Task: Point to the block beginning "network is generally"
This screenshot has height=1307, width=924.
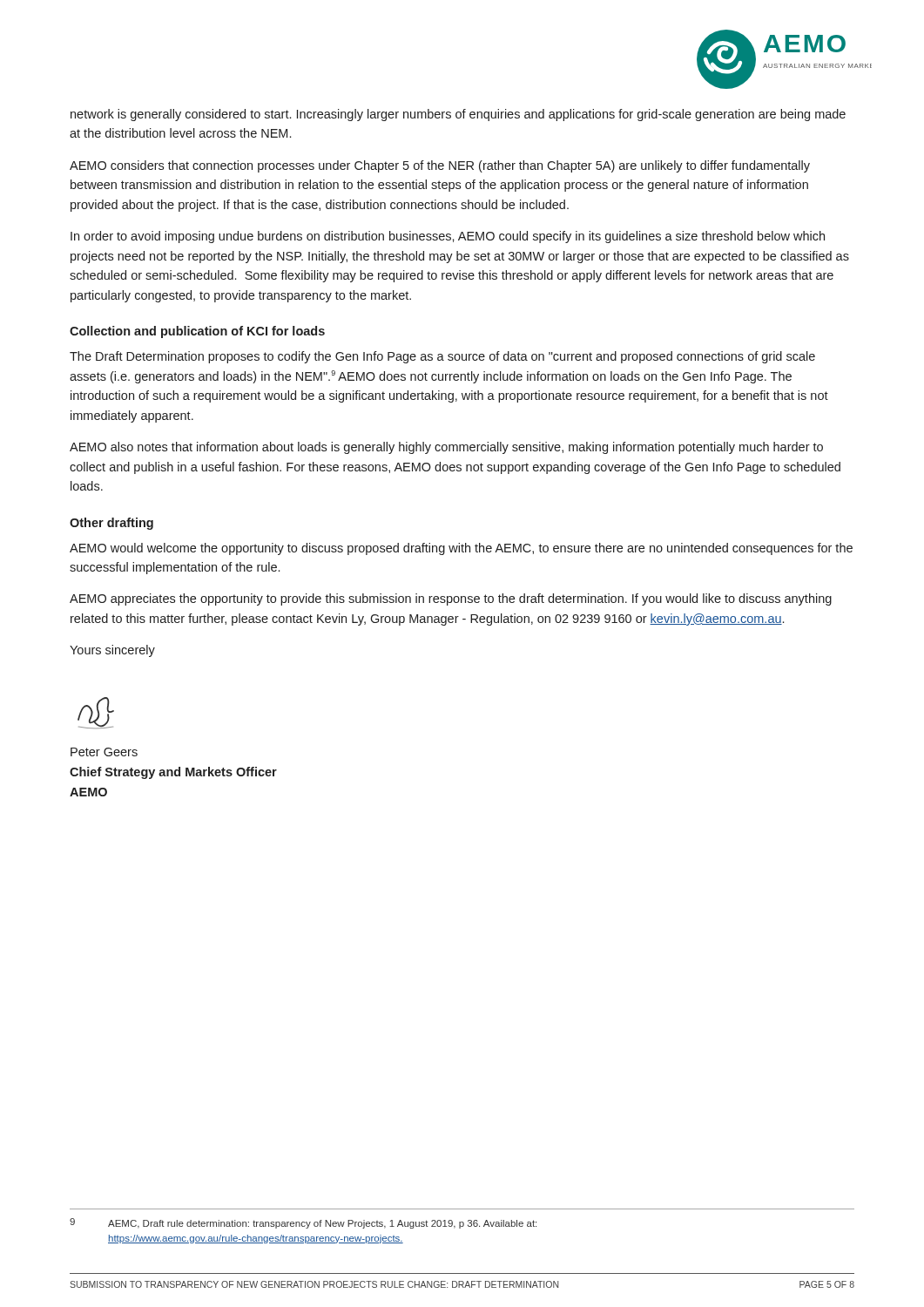Action: pos(458,124)
